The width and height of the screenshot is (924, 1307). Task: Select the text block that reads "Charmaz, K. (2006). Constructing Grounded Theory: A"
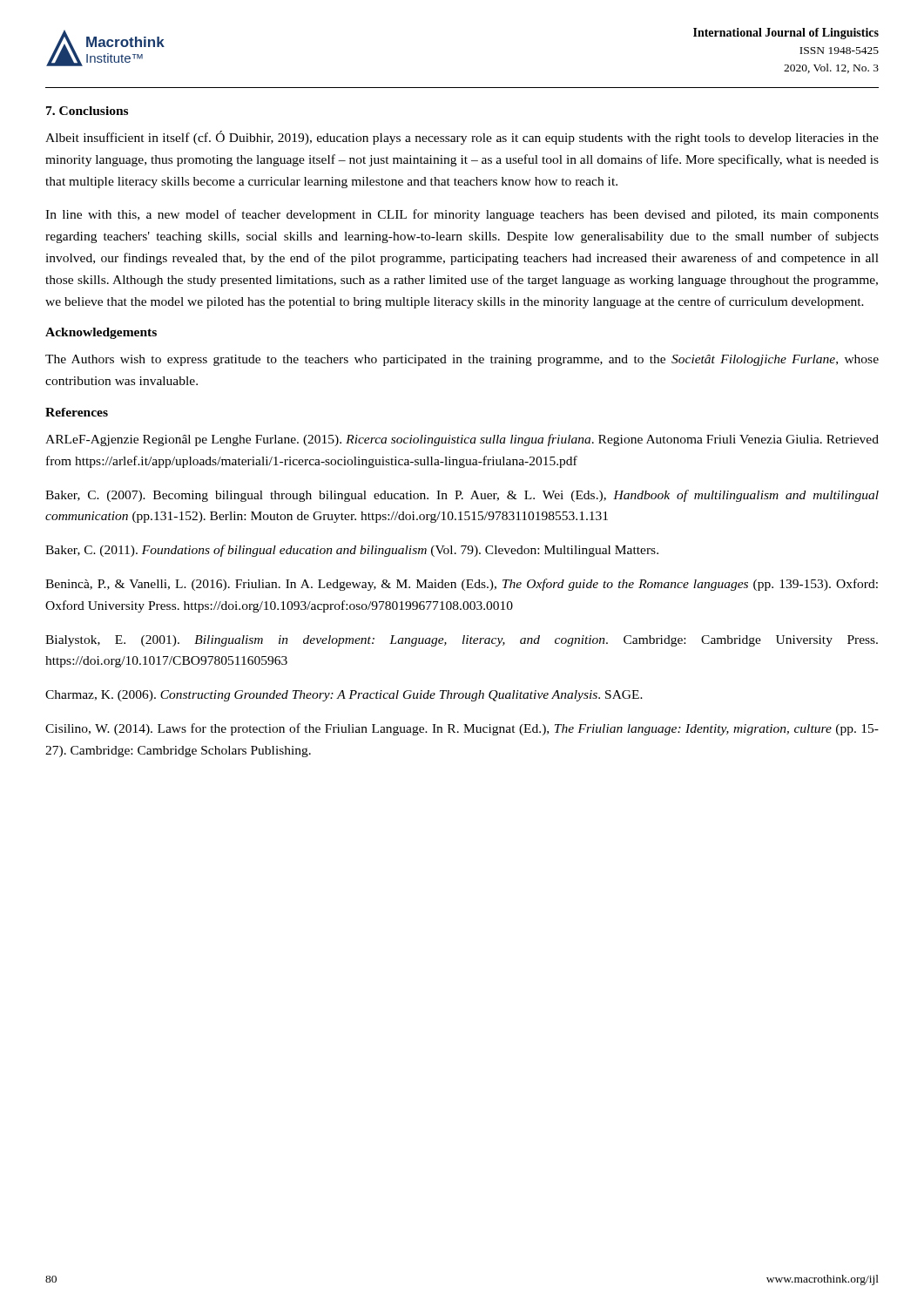344,694
